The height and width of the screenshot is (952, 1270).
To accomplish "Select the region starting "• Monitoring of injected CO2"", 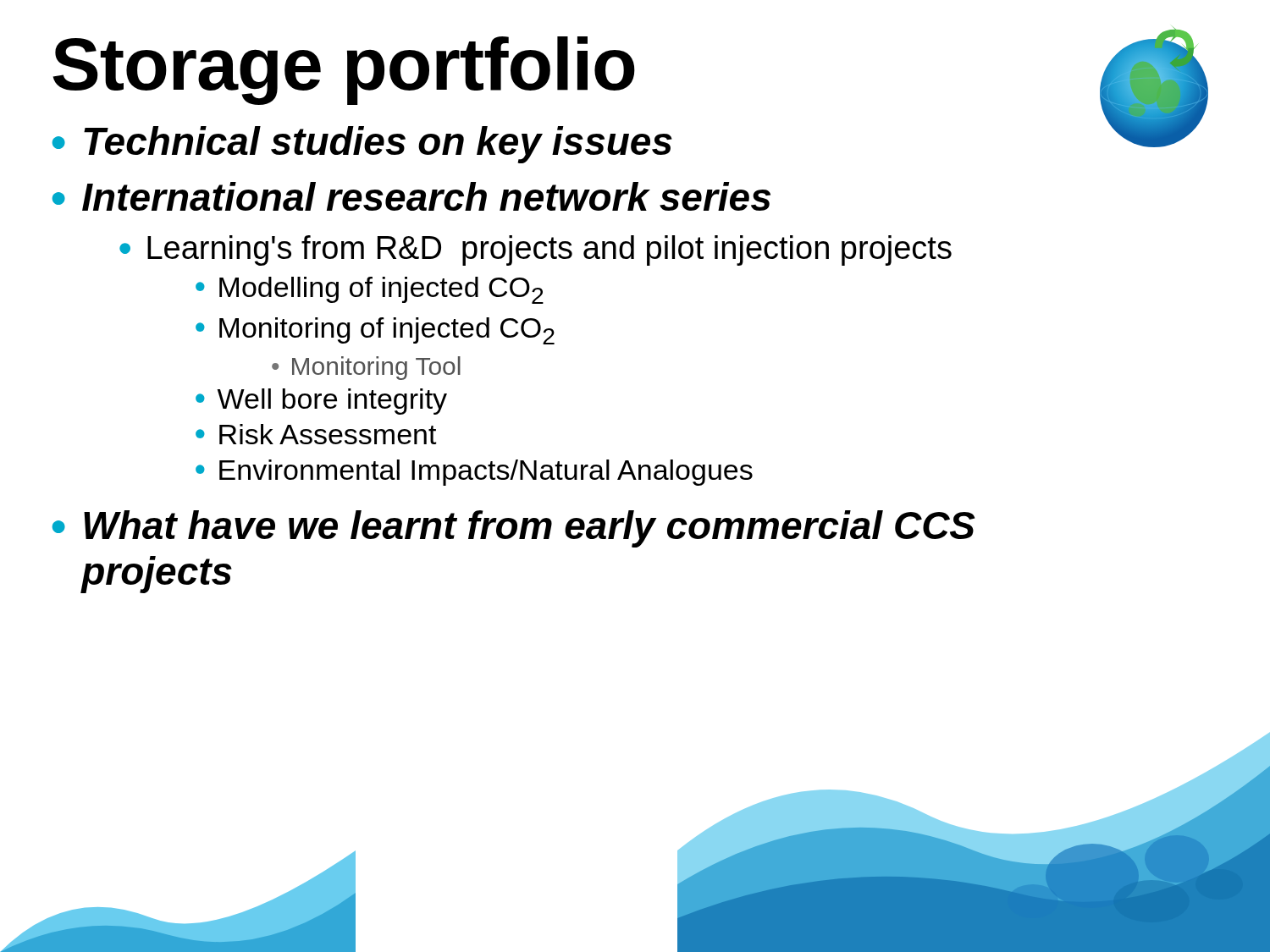I will [375, 331].
